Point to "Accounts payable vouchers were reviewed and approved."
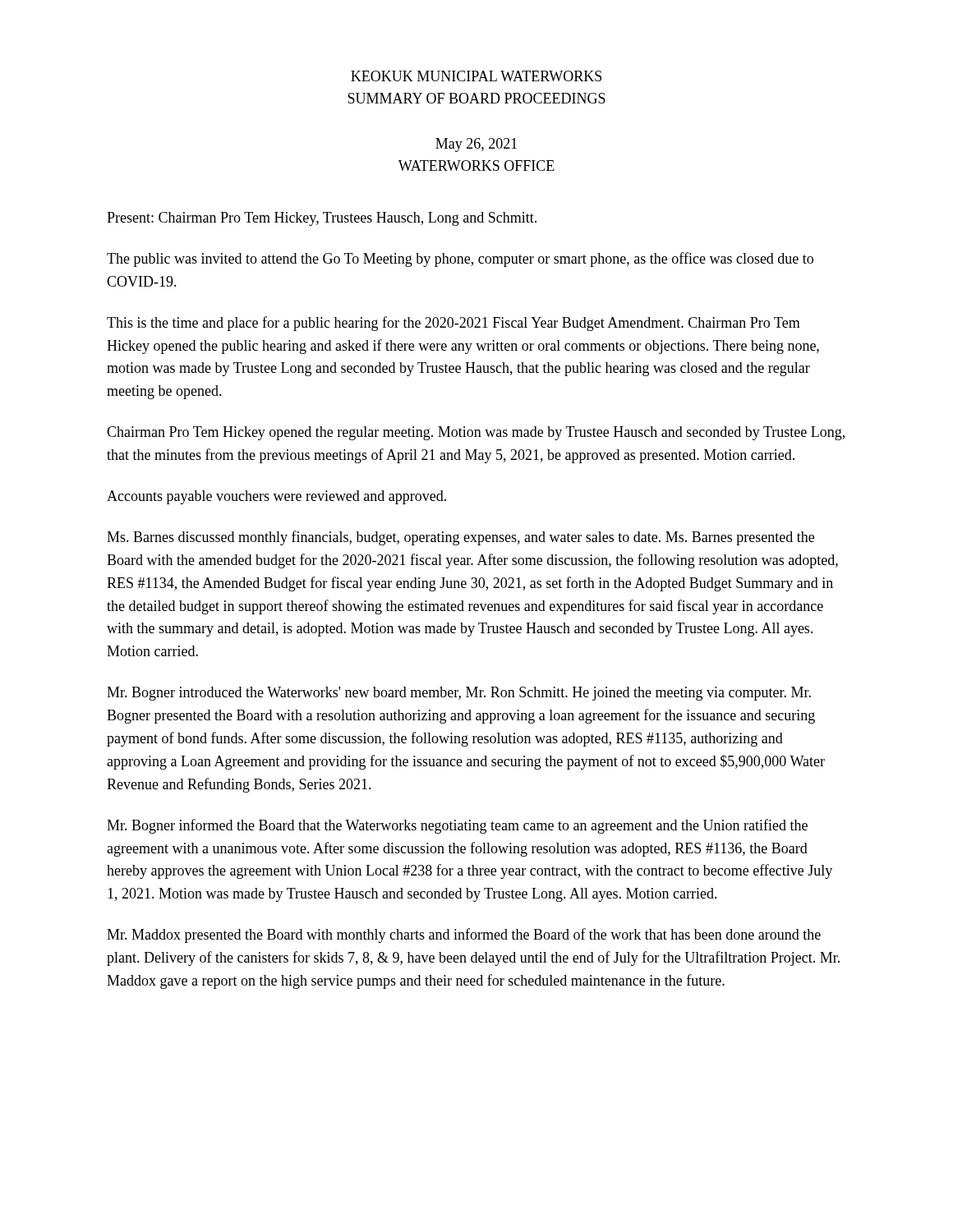The image size is (953, 1232). 276,497
